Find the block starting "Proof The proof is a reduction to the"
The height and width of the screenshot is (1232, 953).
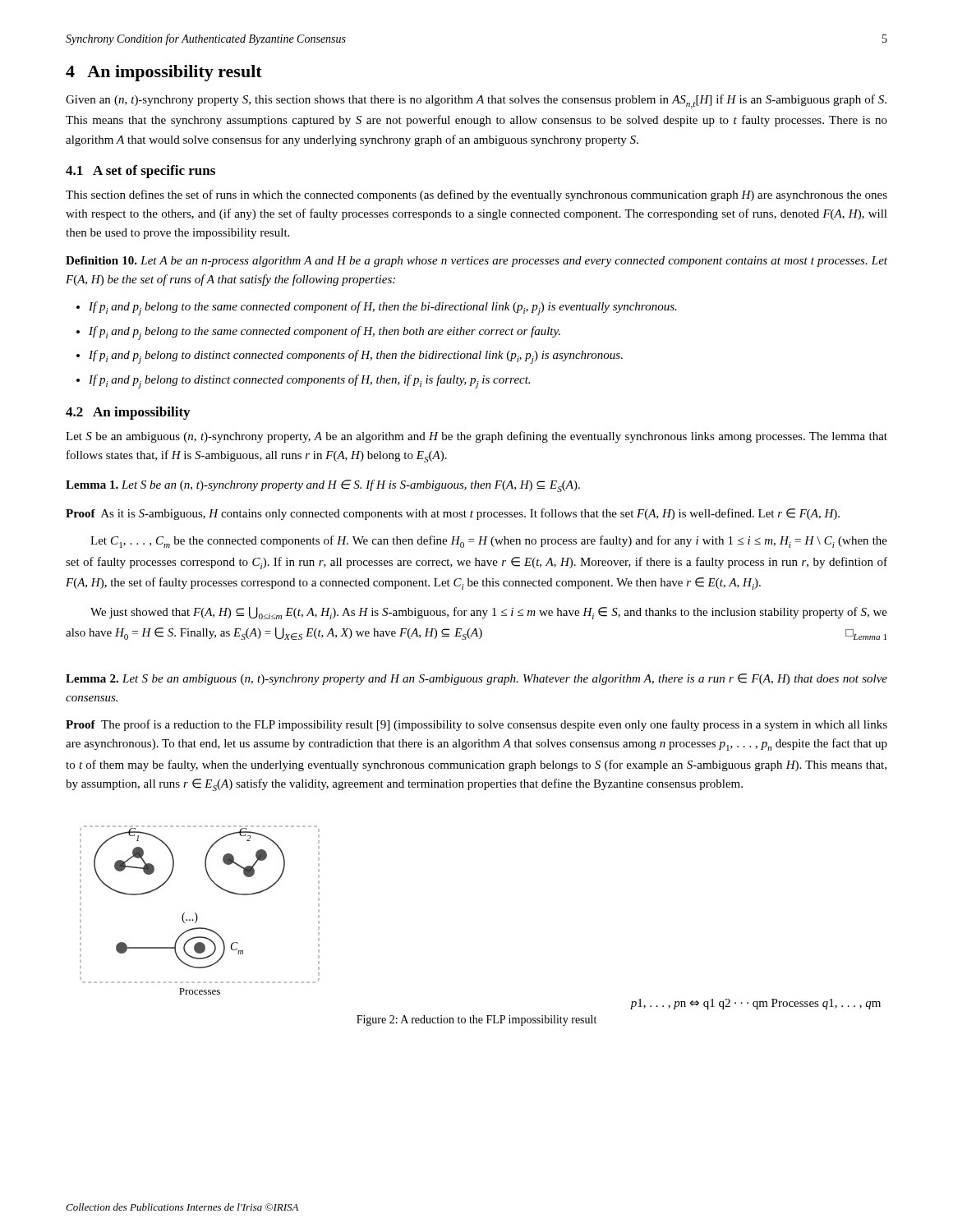pyautogui.click(x=476, y=755)
